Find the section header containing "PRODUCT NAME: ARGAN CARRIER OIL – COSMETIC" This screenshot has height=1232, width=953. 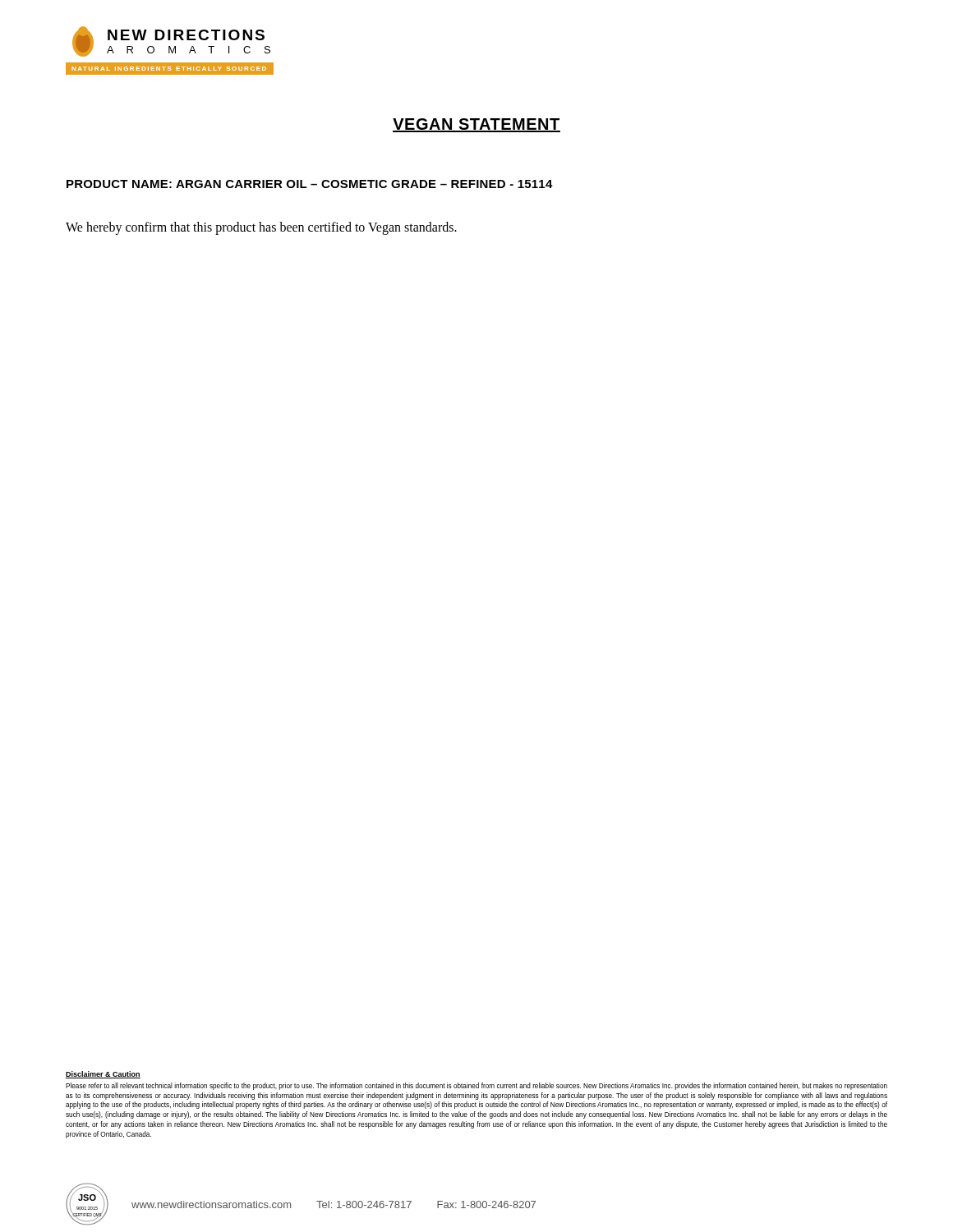tap(309, 184)
